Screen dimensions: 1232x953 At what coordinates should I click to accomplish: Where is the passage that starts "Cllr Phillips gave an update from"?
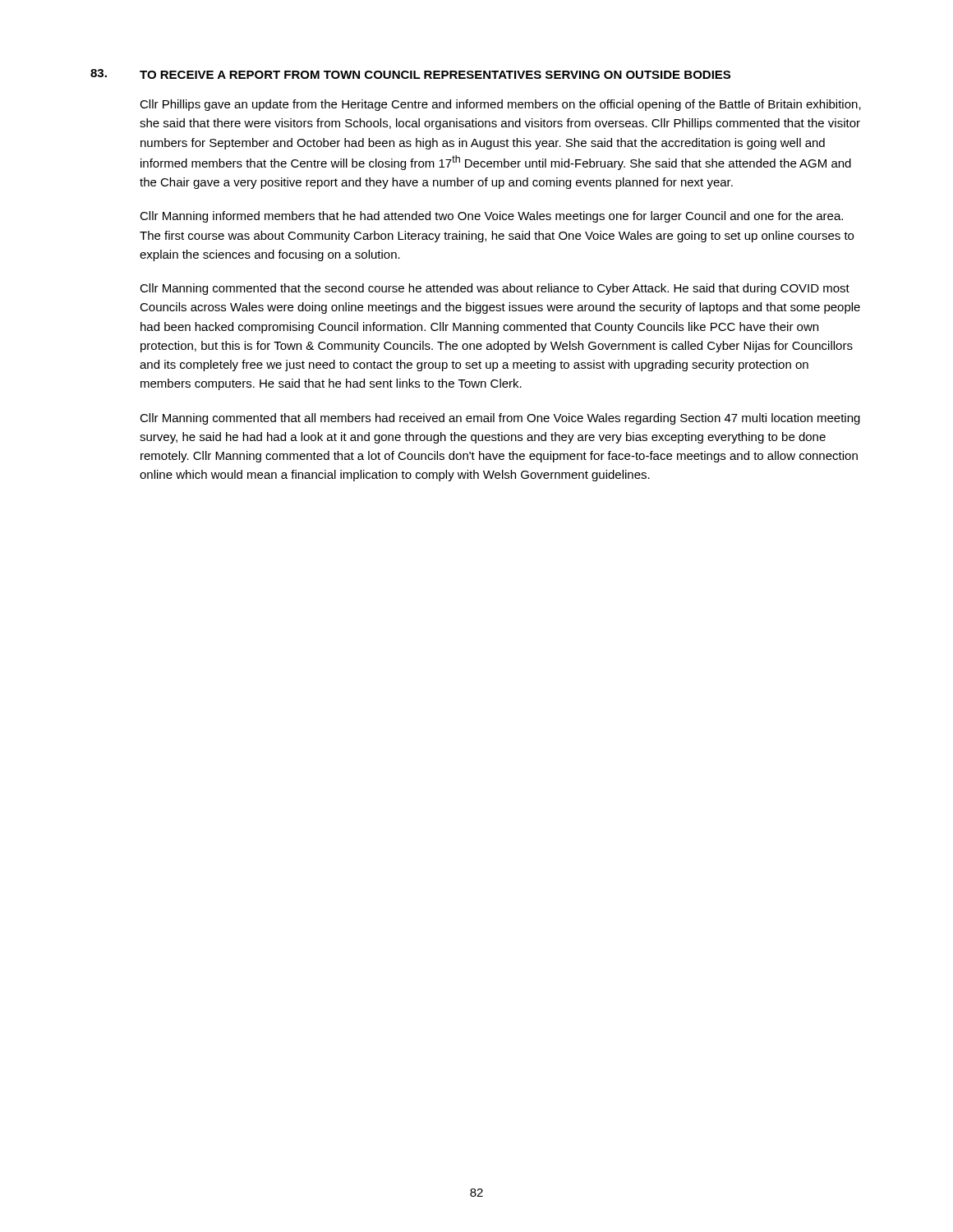point(501,143)
